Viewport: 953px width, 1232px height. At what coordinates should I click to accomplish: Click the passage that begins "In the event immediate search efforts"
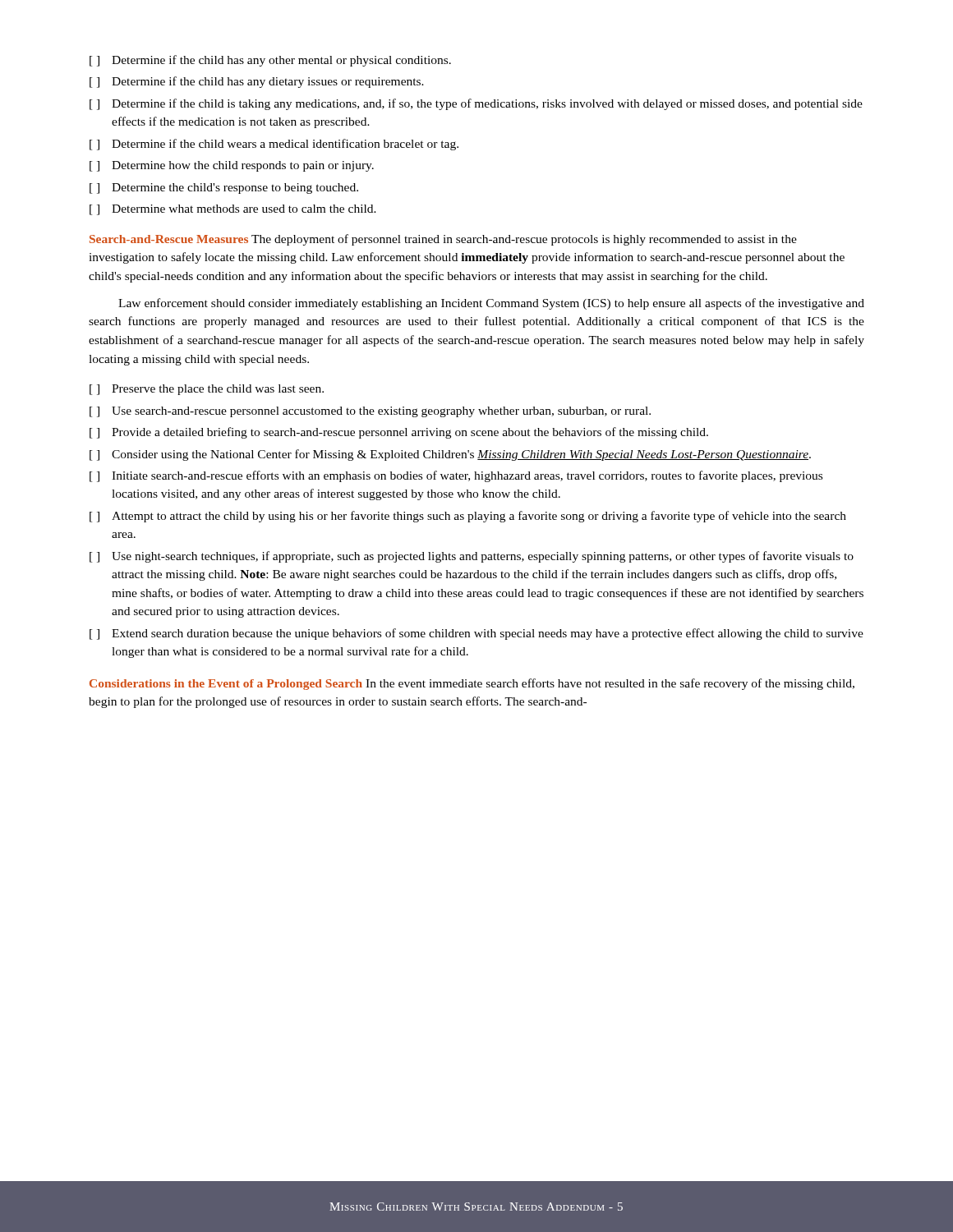[x=472, y=692]
